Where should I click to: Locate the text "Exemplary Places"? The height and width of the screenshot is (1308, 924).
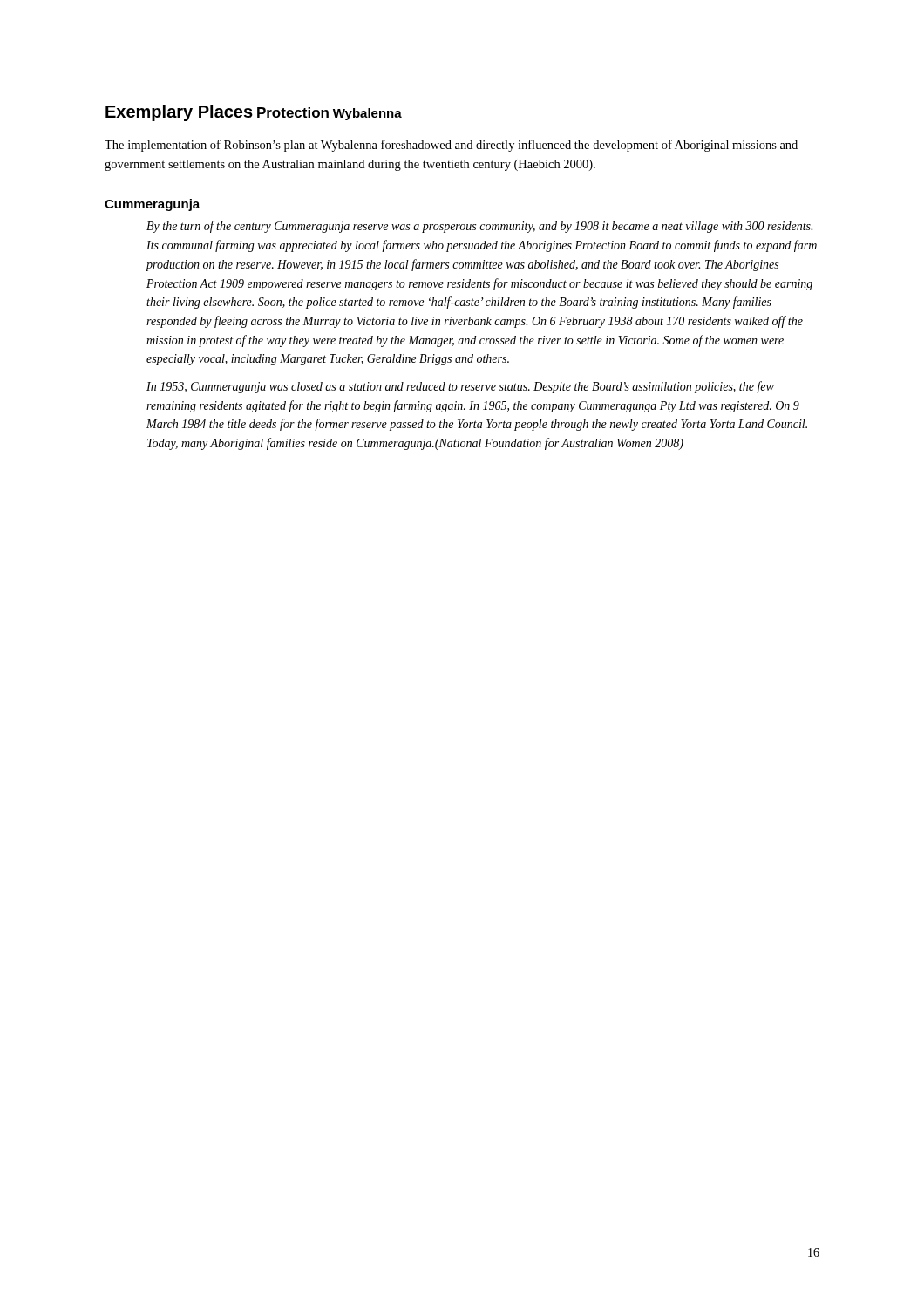tap(179, 112)
